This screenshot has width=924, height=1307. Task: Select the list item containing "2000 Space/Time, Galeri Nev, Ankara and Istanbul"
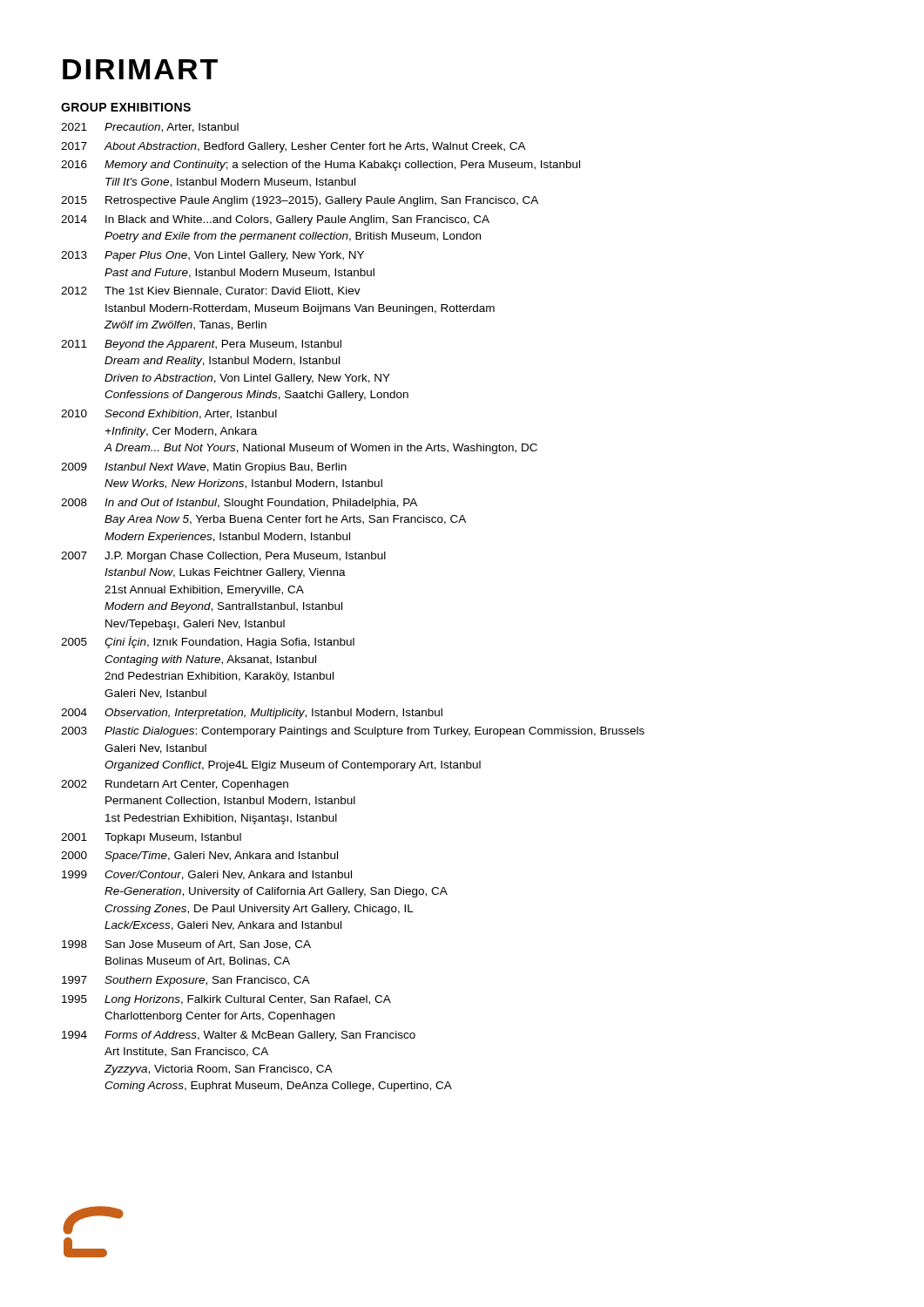199,857
